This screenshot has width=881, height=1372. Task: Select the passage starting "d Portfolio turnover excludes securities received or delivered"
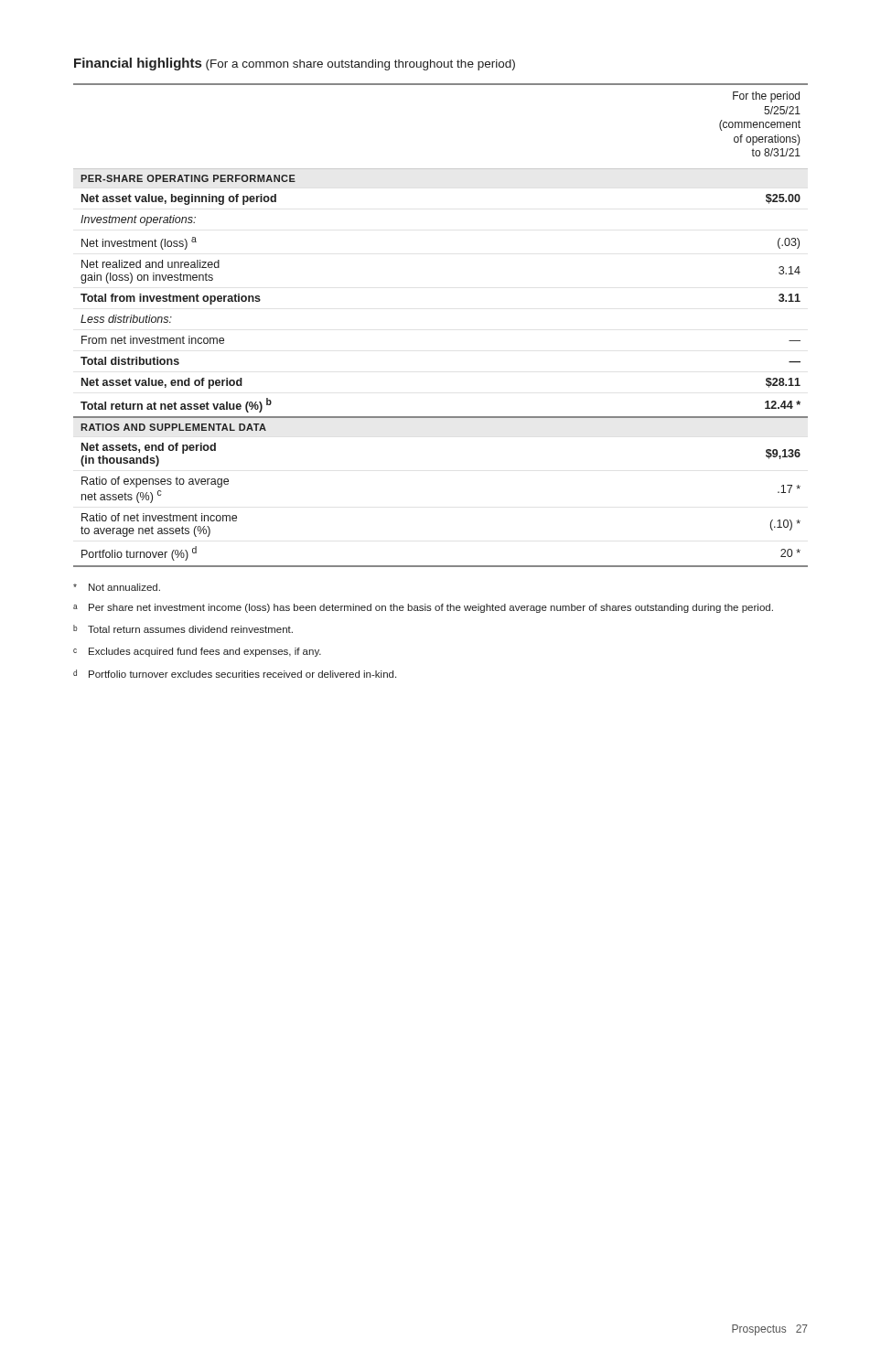tap(235, 674)
